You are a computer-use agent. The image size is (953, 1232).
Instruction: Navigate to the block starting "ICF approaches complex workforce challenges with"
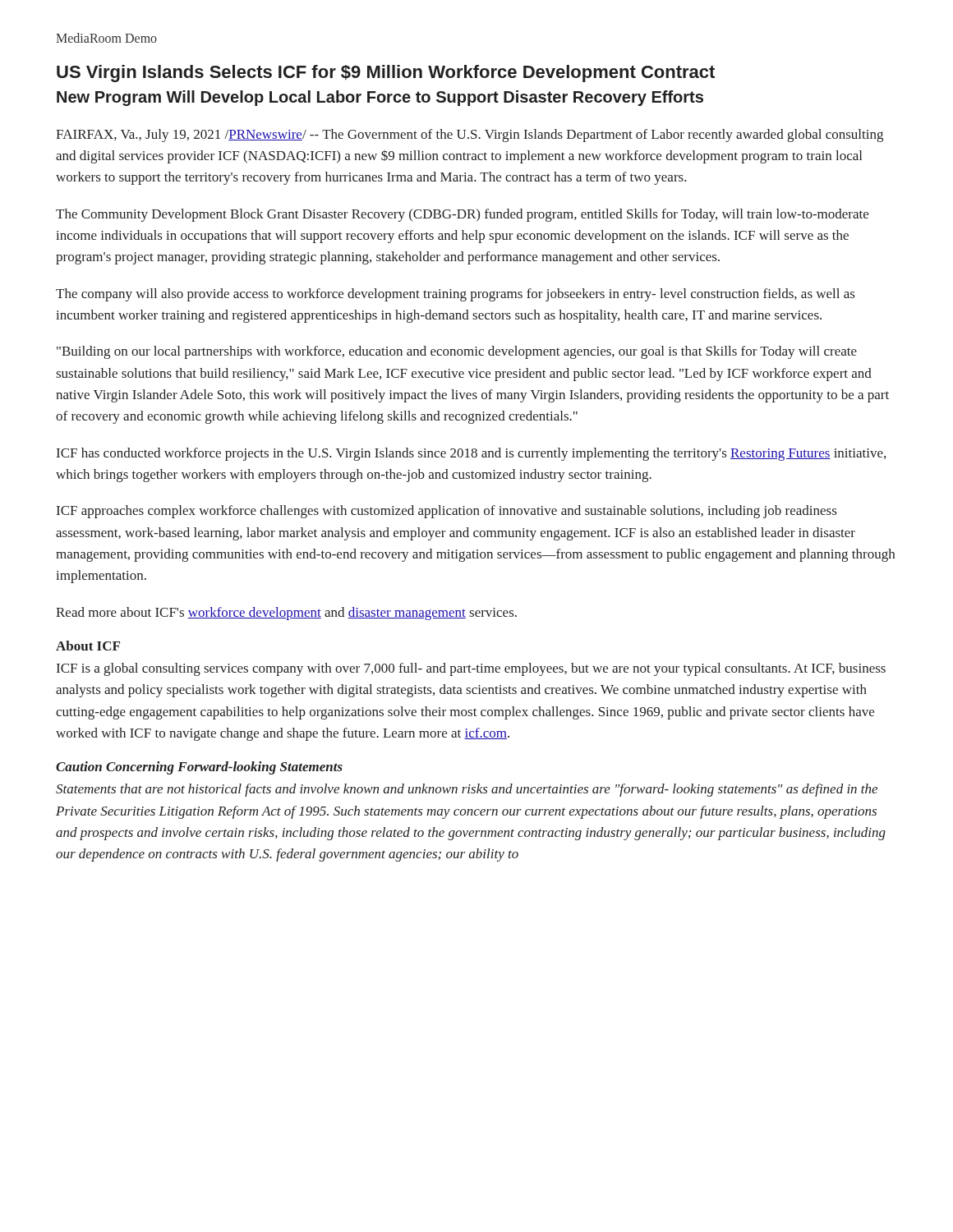(475, 543)
